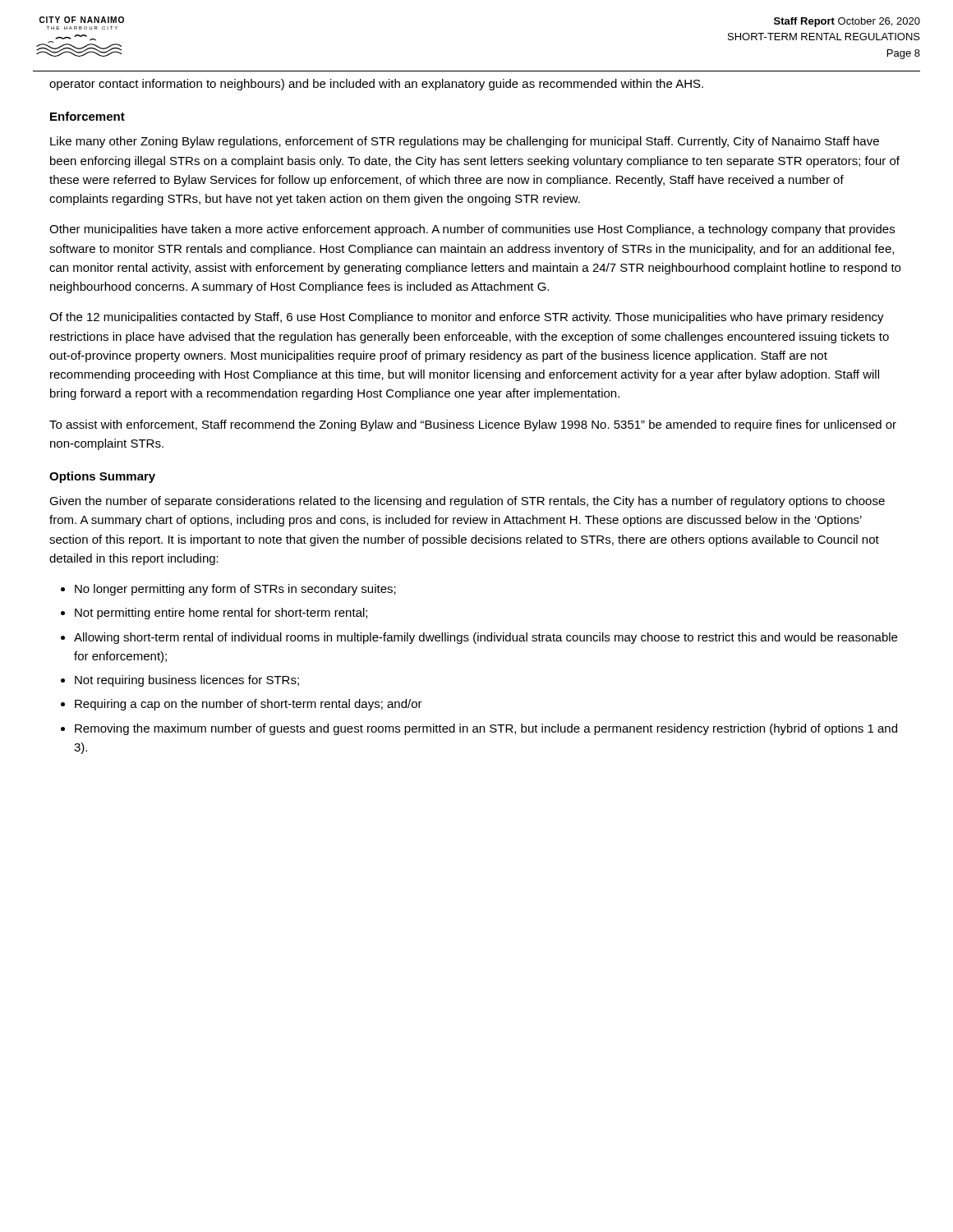This screenshot has width=953, height=1232.
Task: Click on the region starting "Other municipalities have"
Action: pyautogui.click(x=475, y=258)
